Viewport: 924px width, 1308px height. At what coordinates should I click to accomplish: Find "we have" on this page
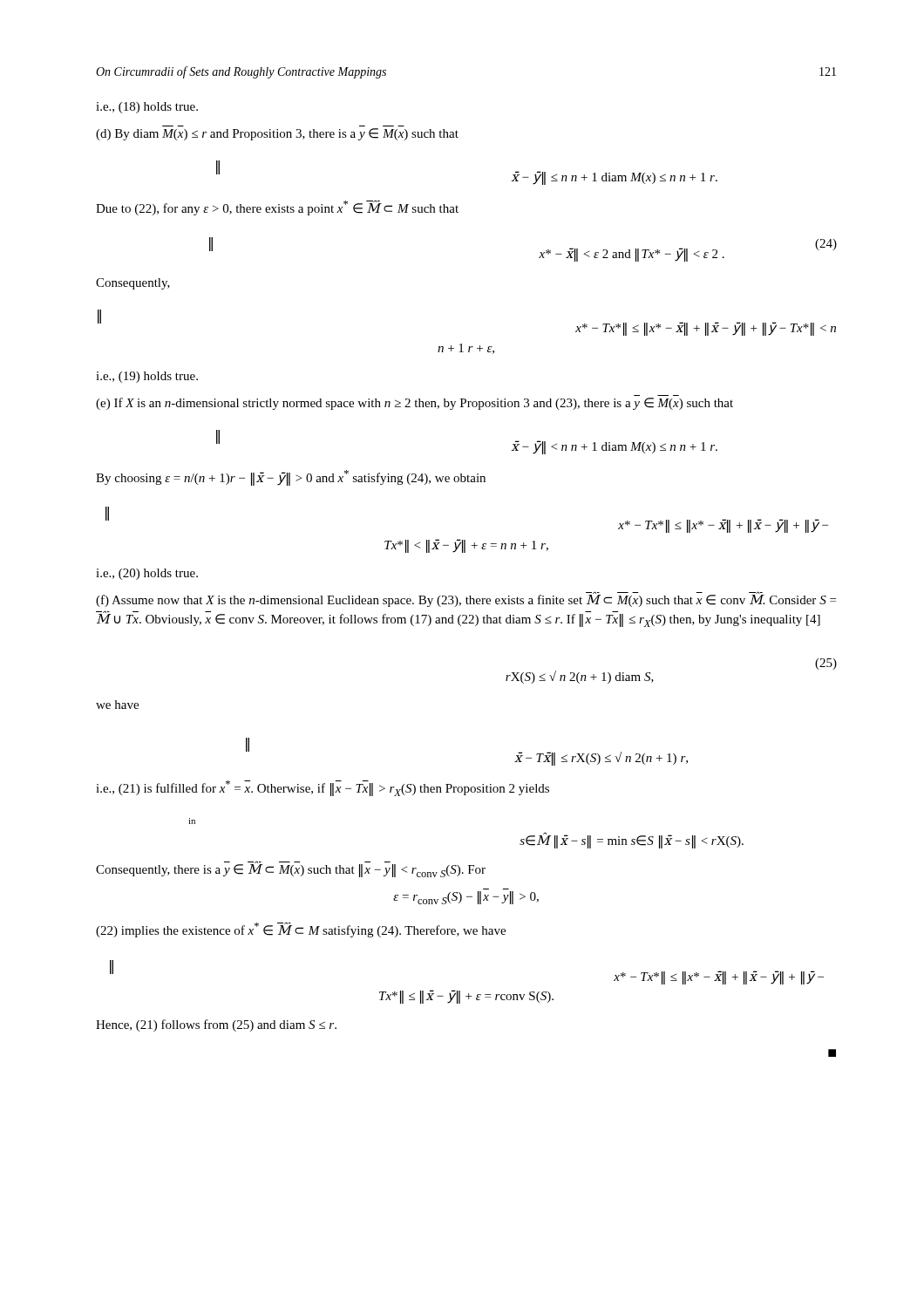(117, 705)
